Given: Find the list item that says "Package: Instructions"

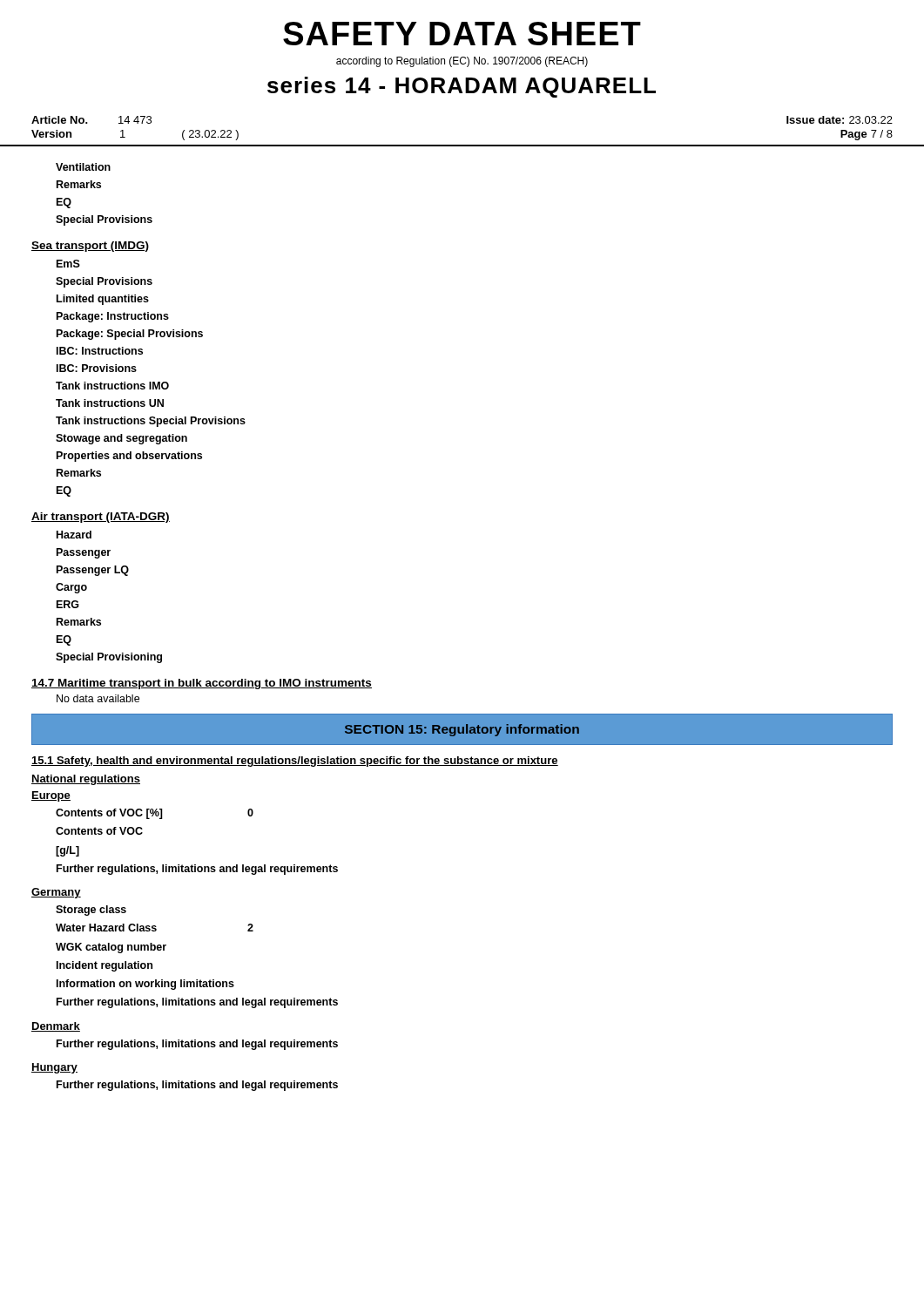Looking at the screenshot, I should [112, 316].
